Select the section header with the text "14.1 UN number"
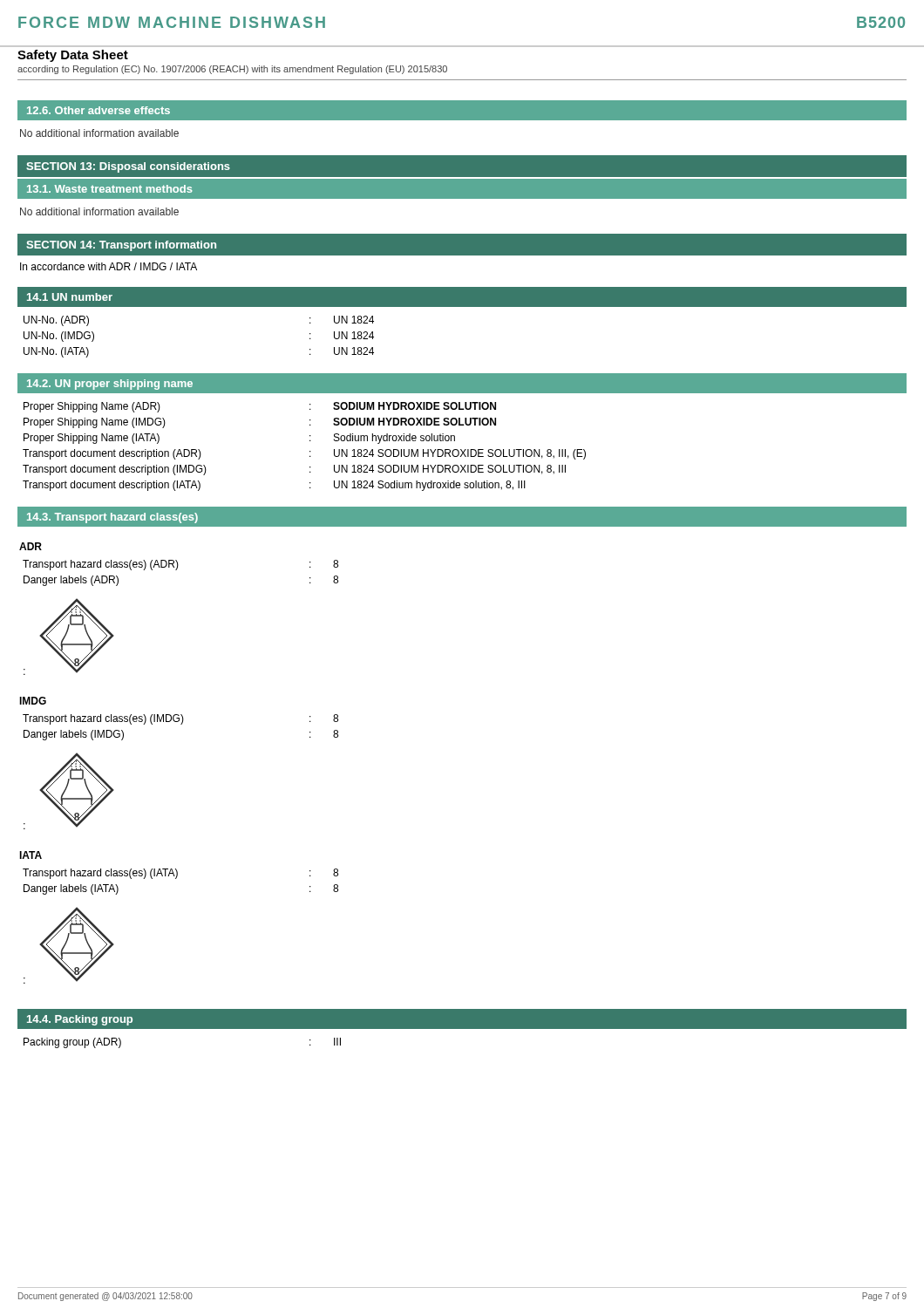924x1308 pixels. pyautogui.click(x=69, y=297)
